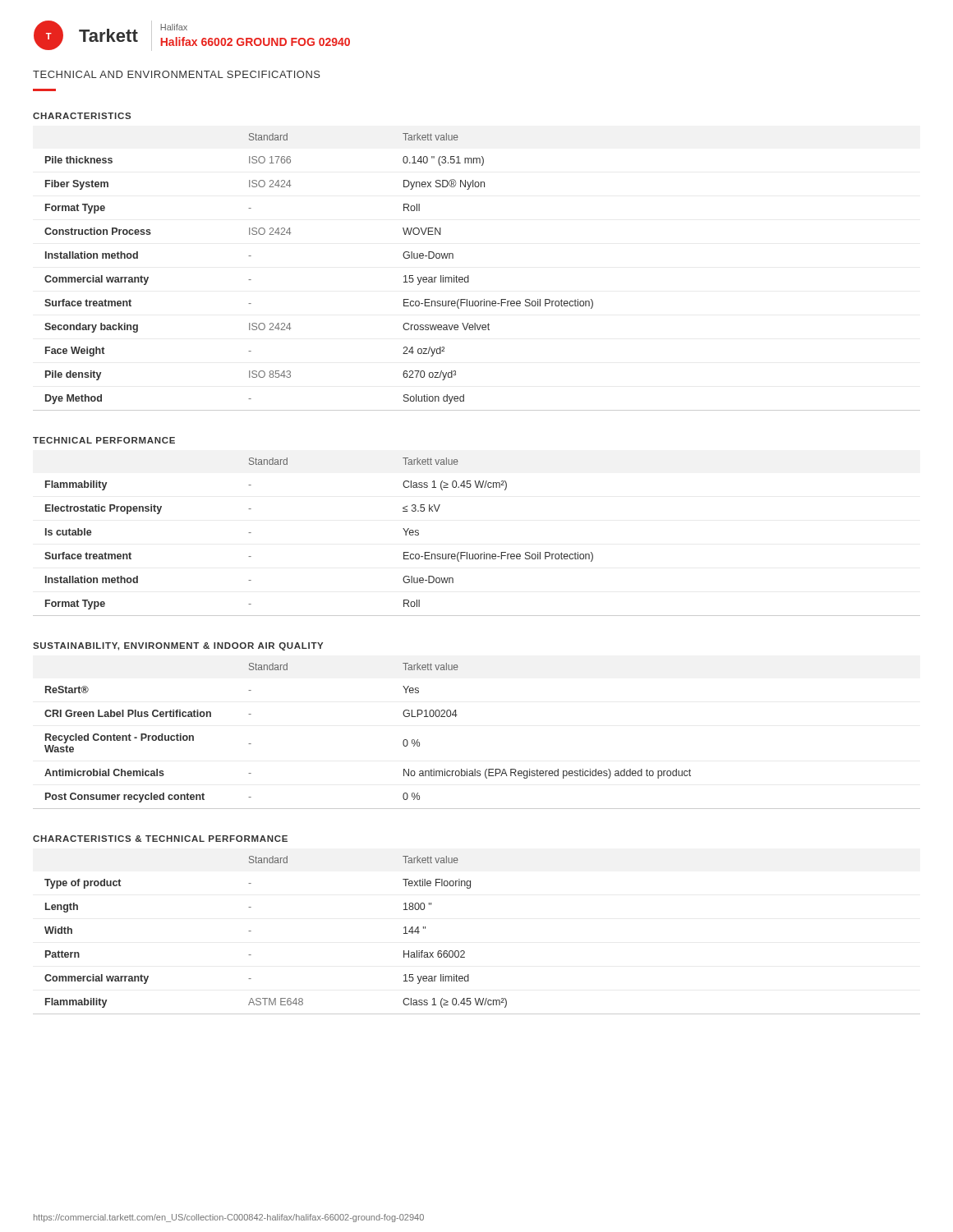
Task: Locate the table with the text "Antimicrobial Chemicals"
Action: [476, 732]
